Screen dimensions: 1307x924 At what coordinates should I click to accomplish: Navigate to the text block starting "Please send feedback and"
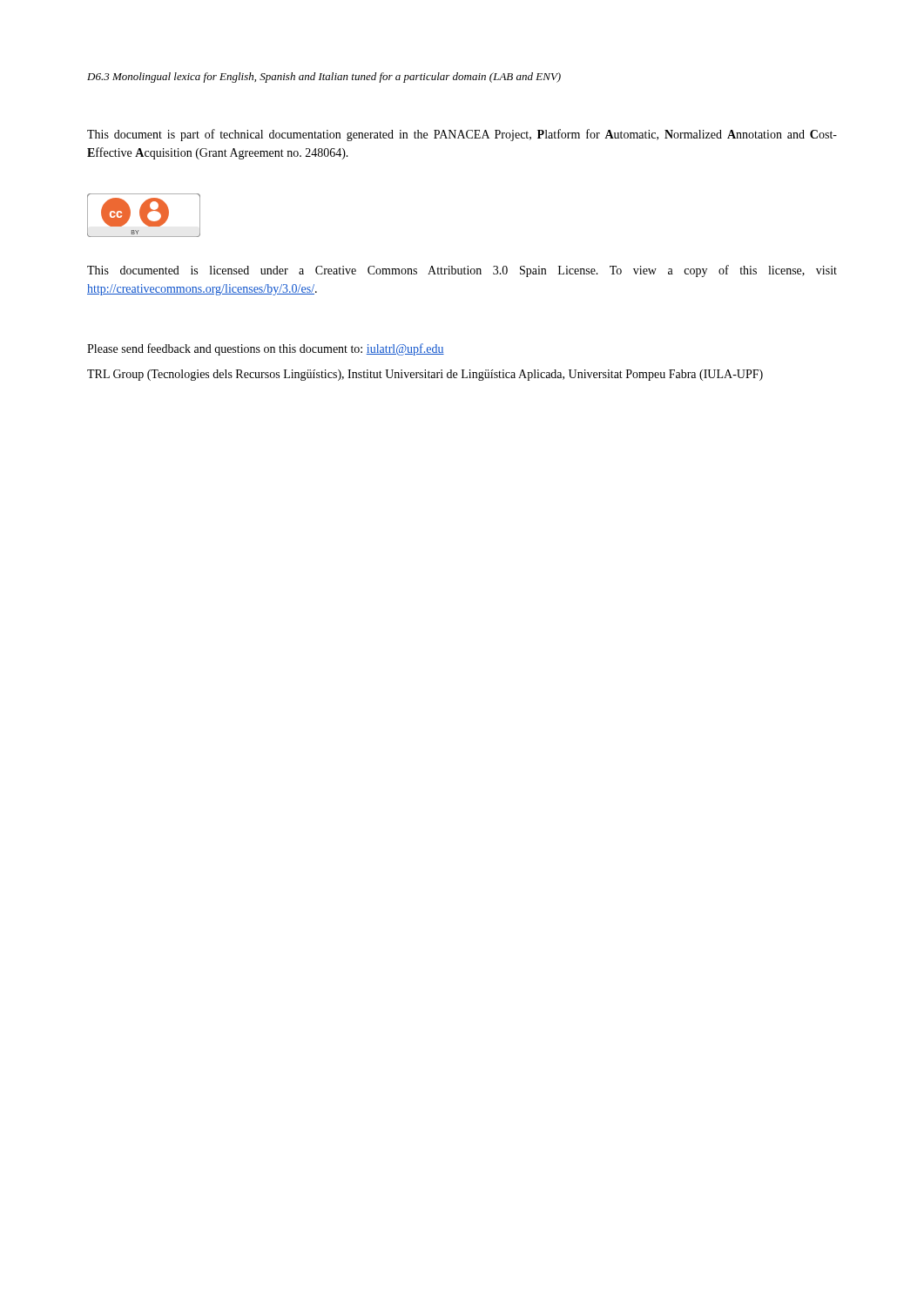click(265, 349)
